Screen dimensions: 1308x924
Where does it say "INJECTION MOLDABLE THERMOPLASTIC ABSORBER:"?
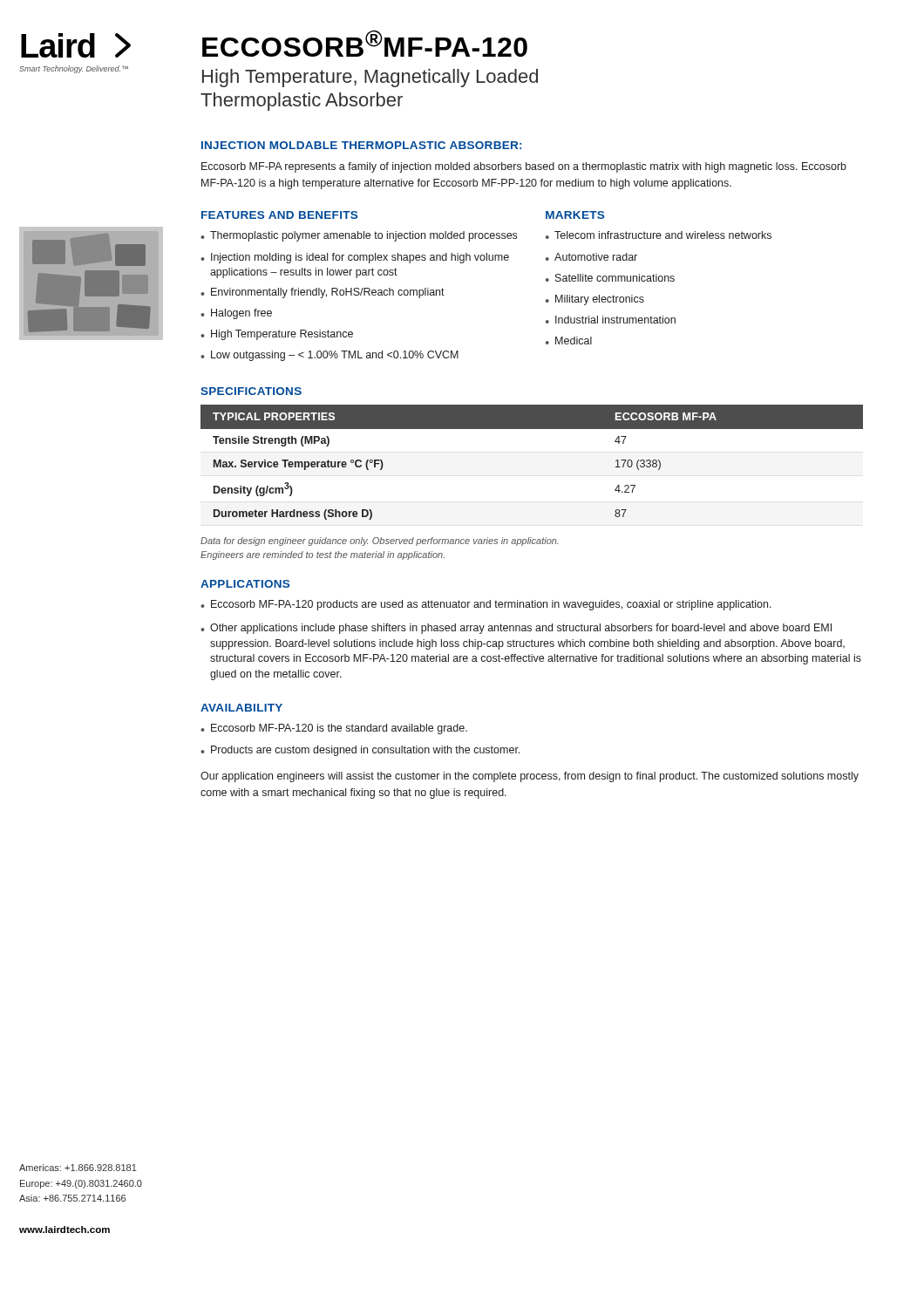[x=362, y=145]
